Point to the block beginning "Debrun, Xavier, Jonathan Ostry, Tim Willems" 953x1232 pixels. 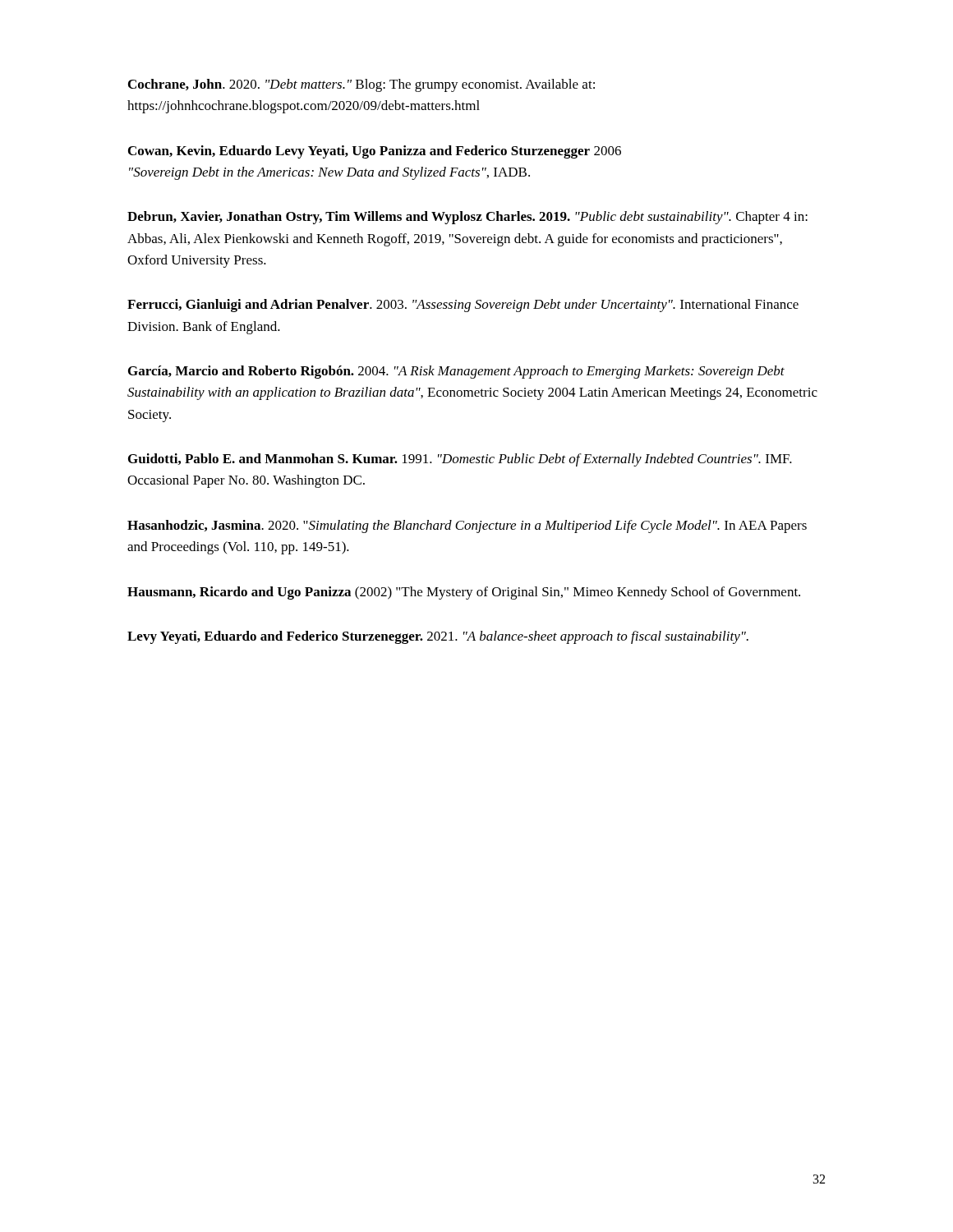pyautogui.click(x=468, y=238)
